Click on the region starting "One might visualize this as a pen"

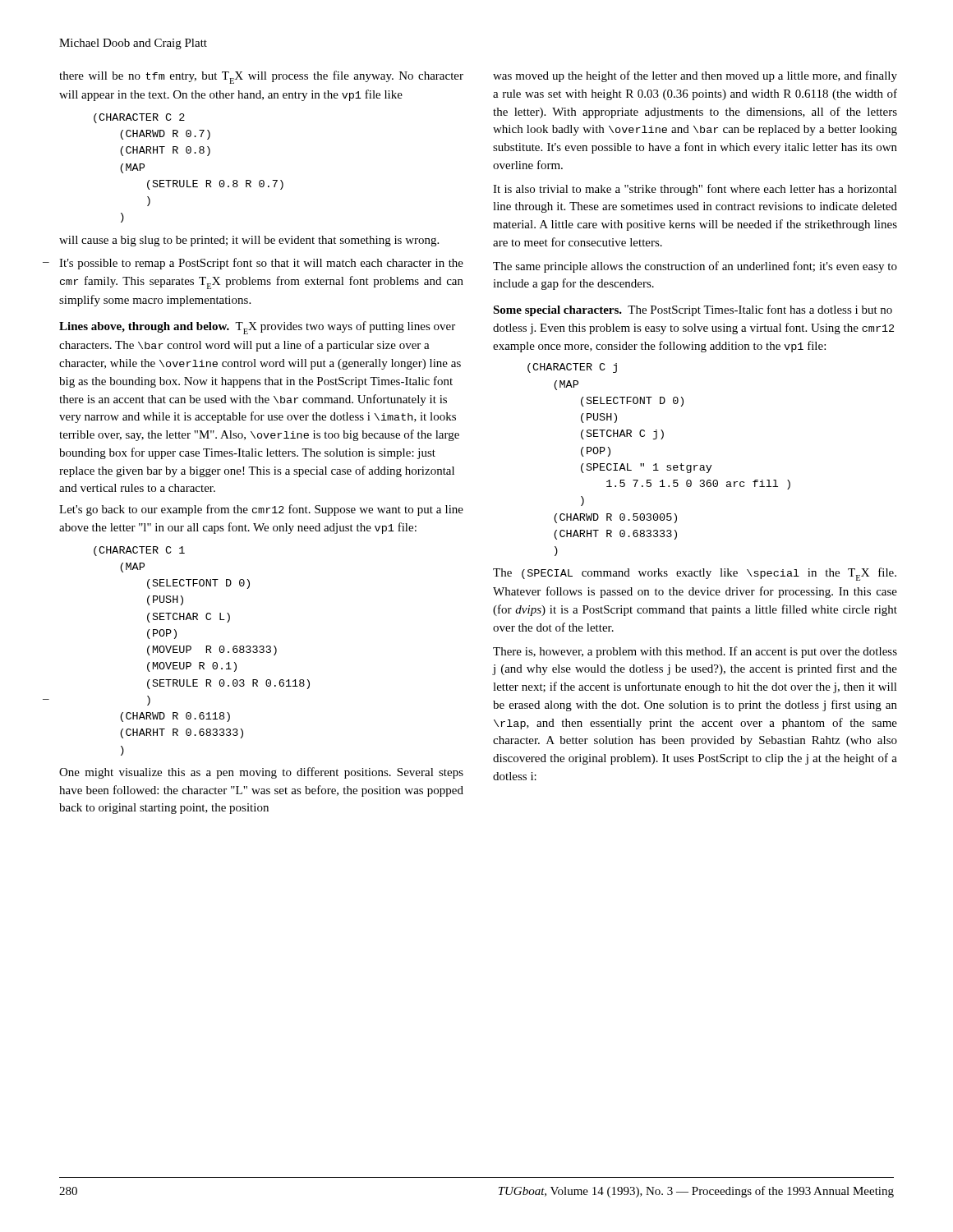261,790
